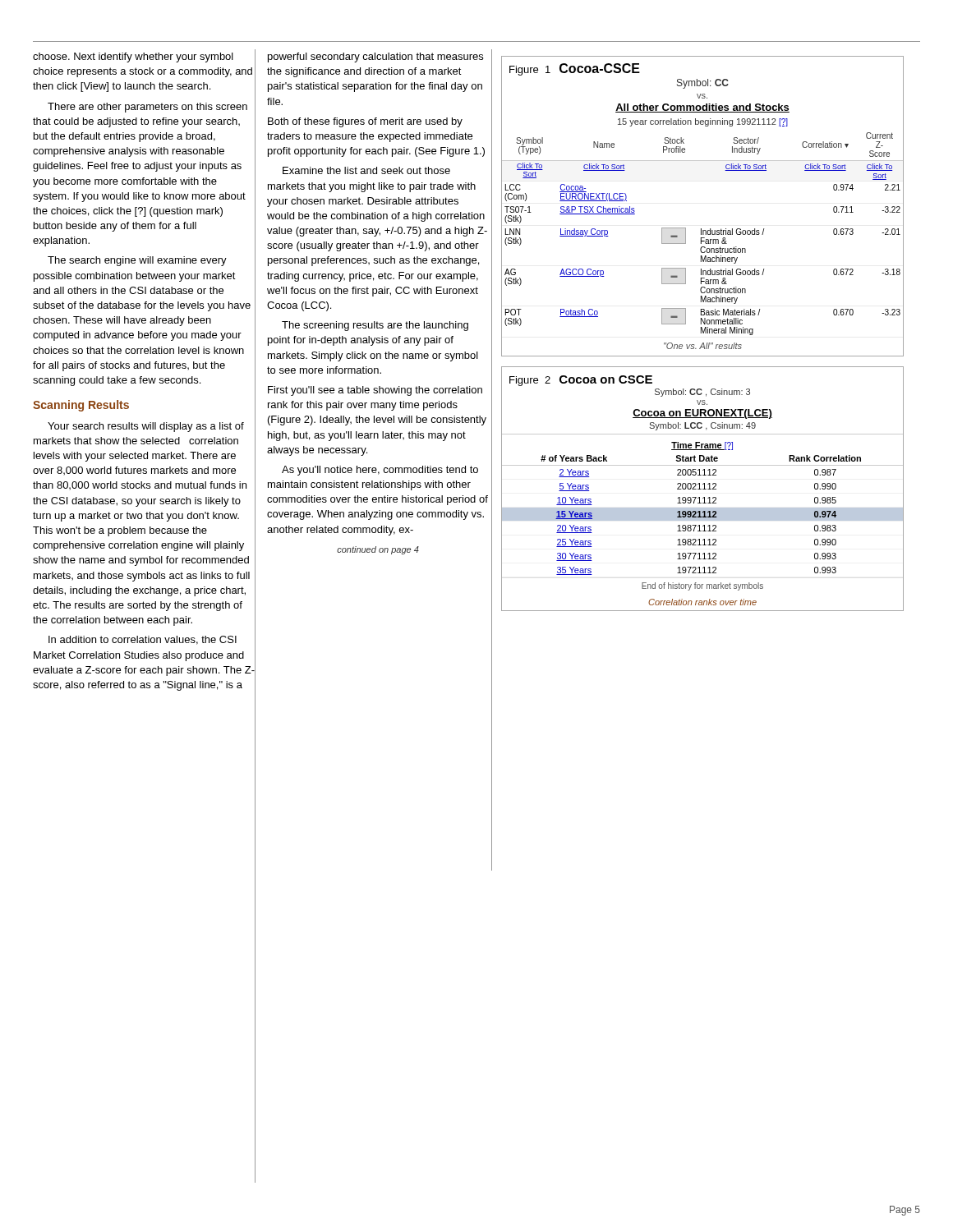Click where it says "Correlation ranks over time"

tap(702, 602)
